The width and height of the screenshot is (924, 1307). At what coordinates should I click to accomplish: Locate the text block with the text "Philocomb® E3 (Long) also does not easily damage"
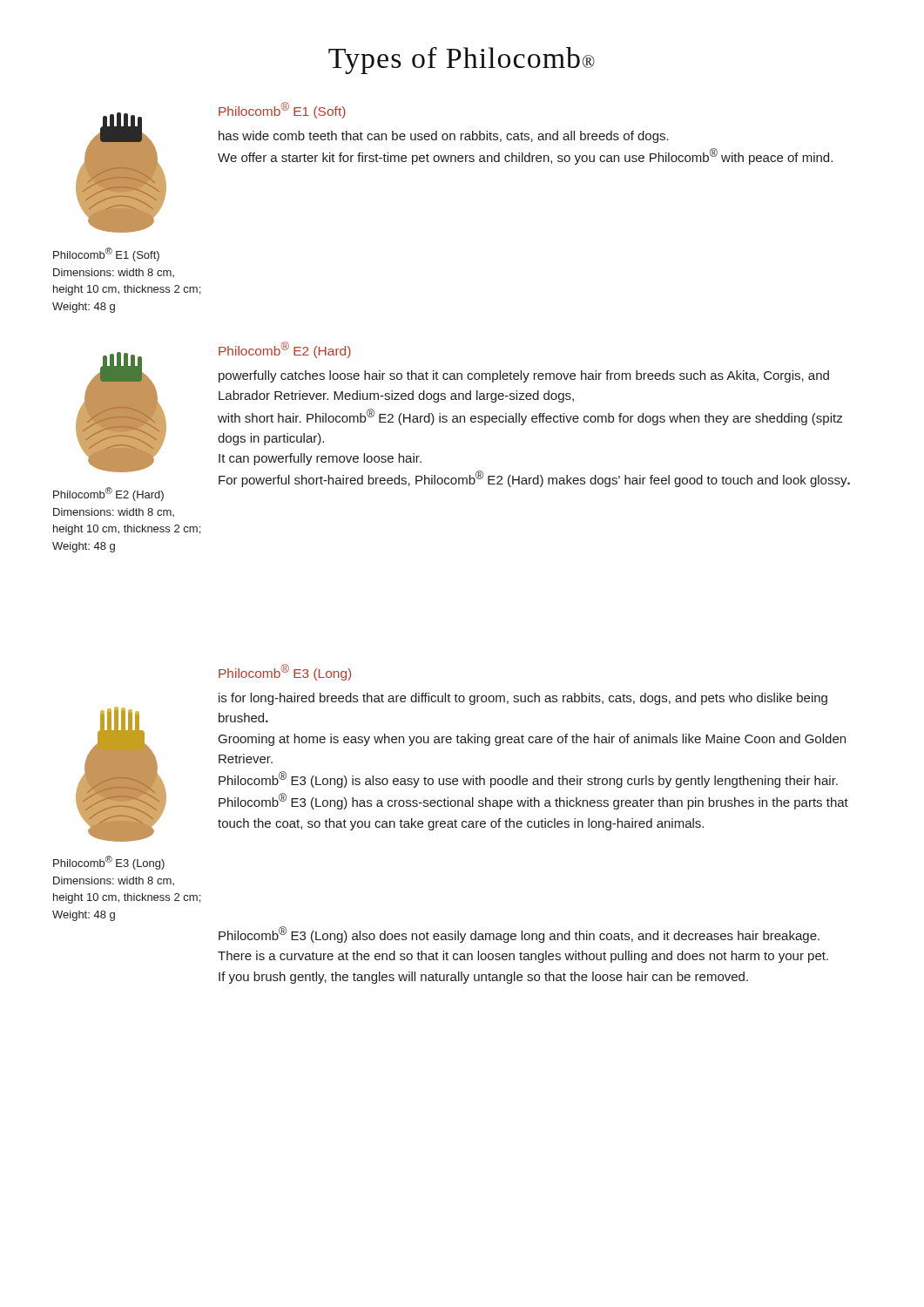coord(544,955)
